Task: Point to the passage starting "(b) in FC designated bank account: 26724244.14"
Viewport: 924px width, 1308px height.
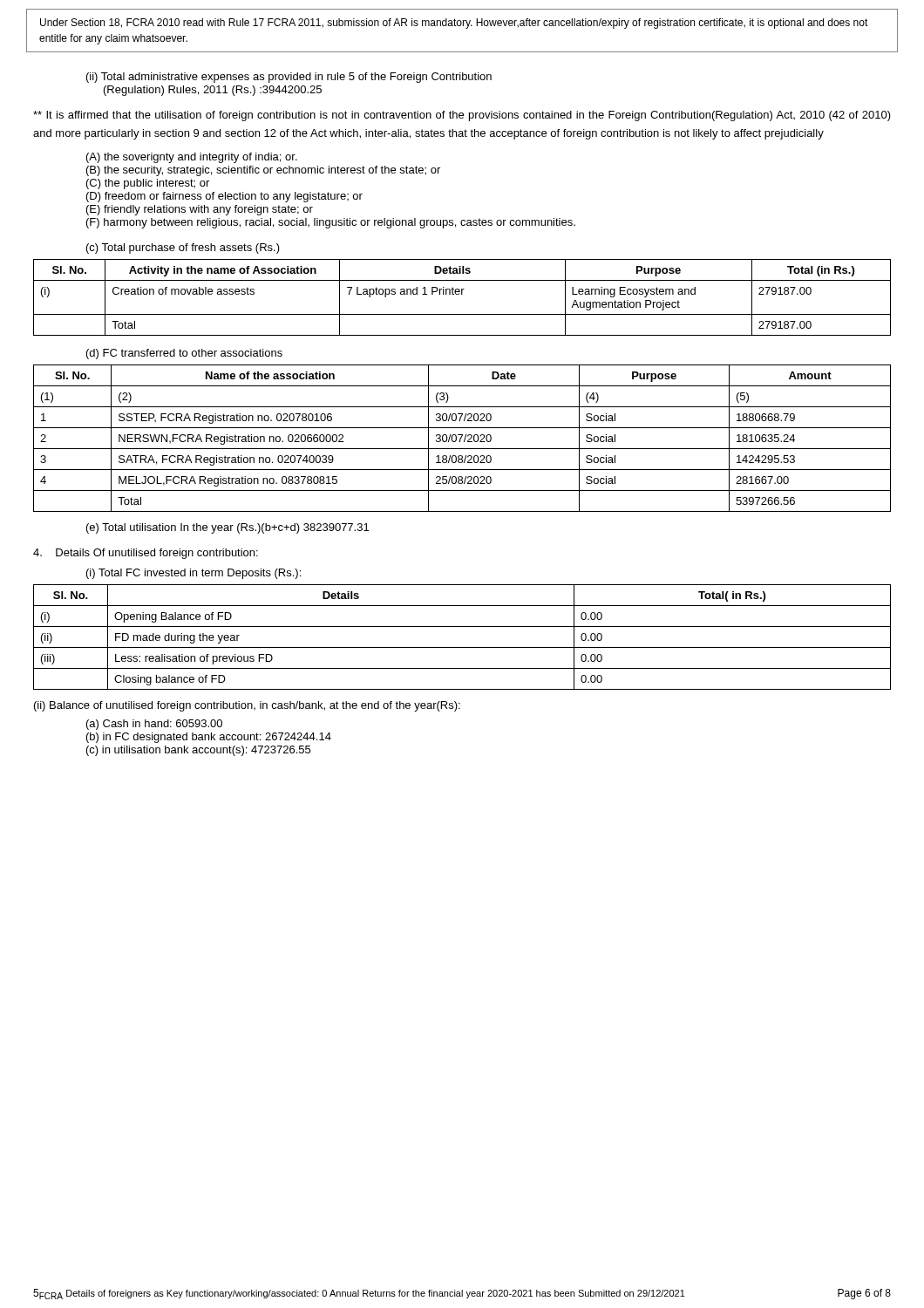Action: (x=208, y=736)
